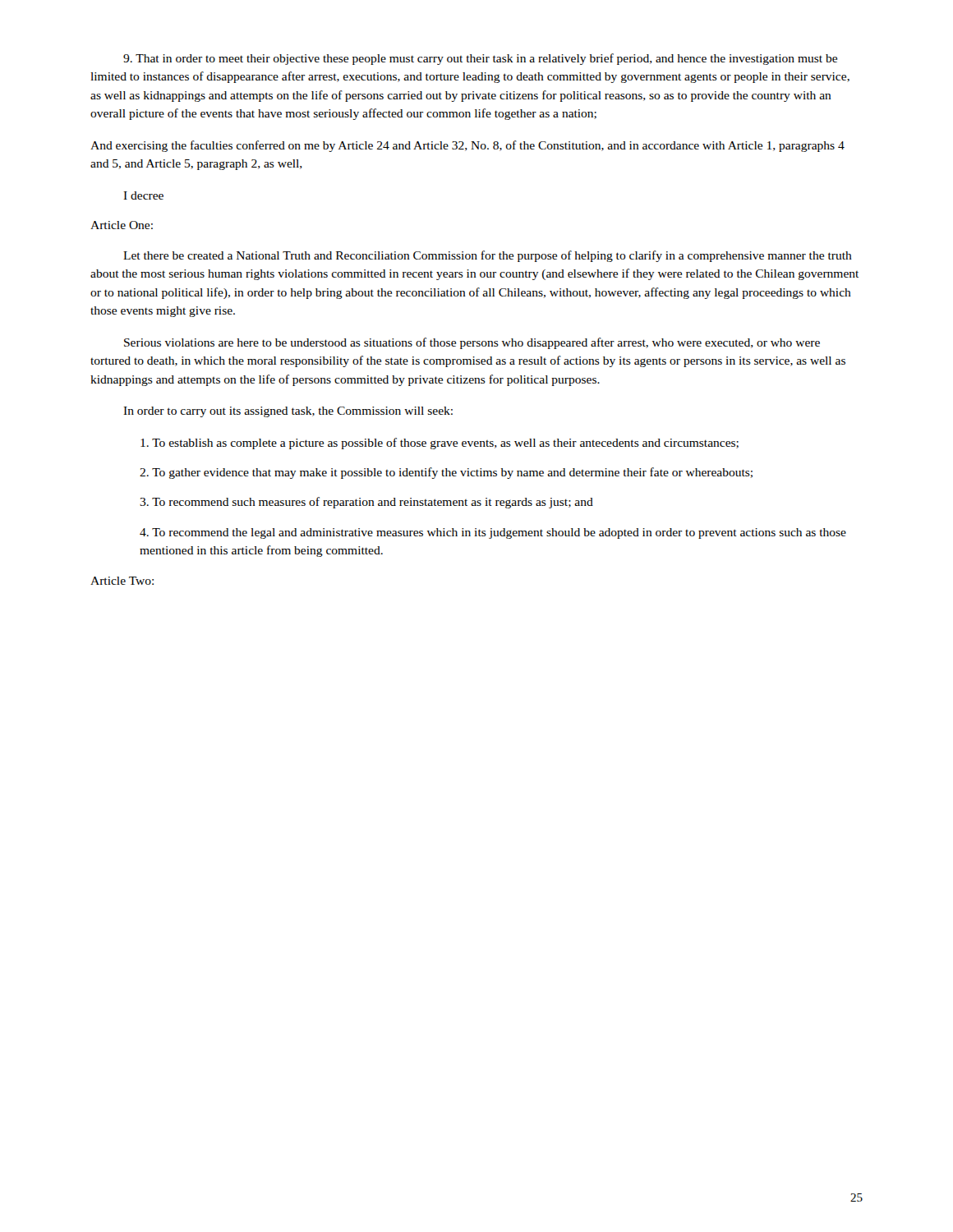Click on the text starting "I decree"
Viewport: 953px width, 1232px height.
click(143, 195)
